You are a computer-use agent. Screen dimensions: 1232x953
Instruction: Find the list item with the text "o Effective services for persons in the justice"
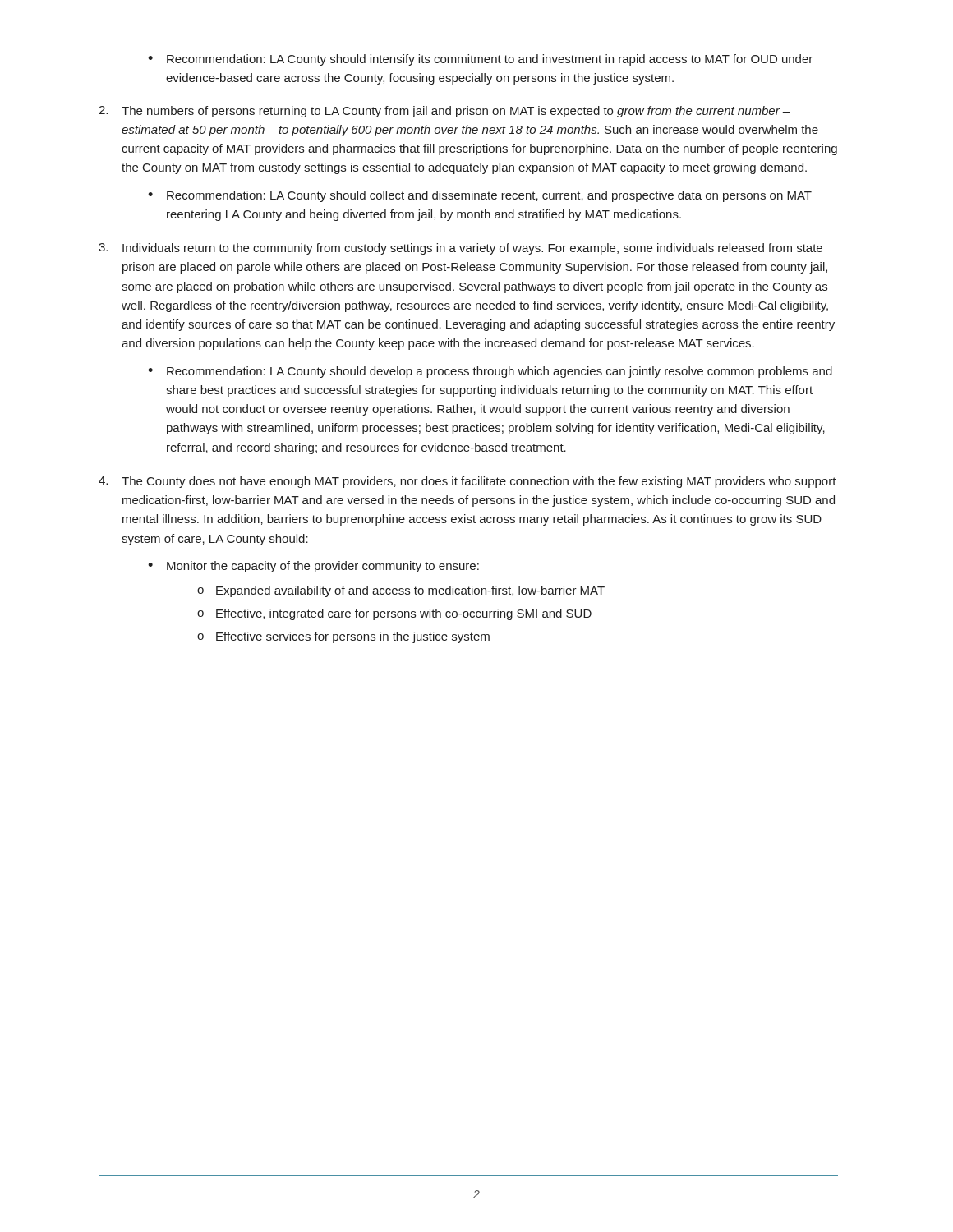[343, 637]
